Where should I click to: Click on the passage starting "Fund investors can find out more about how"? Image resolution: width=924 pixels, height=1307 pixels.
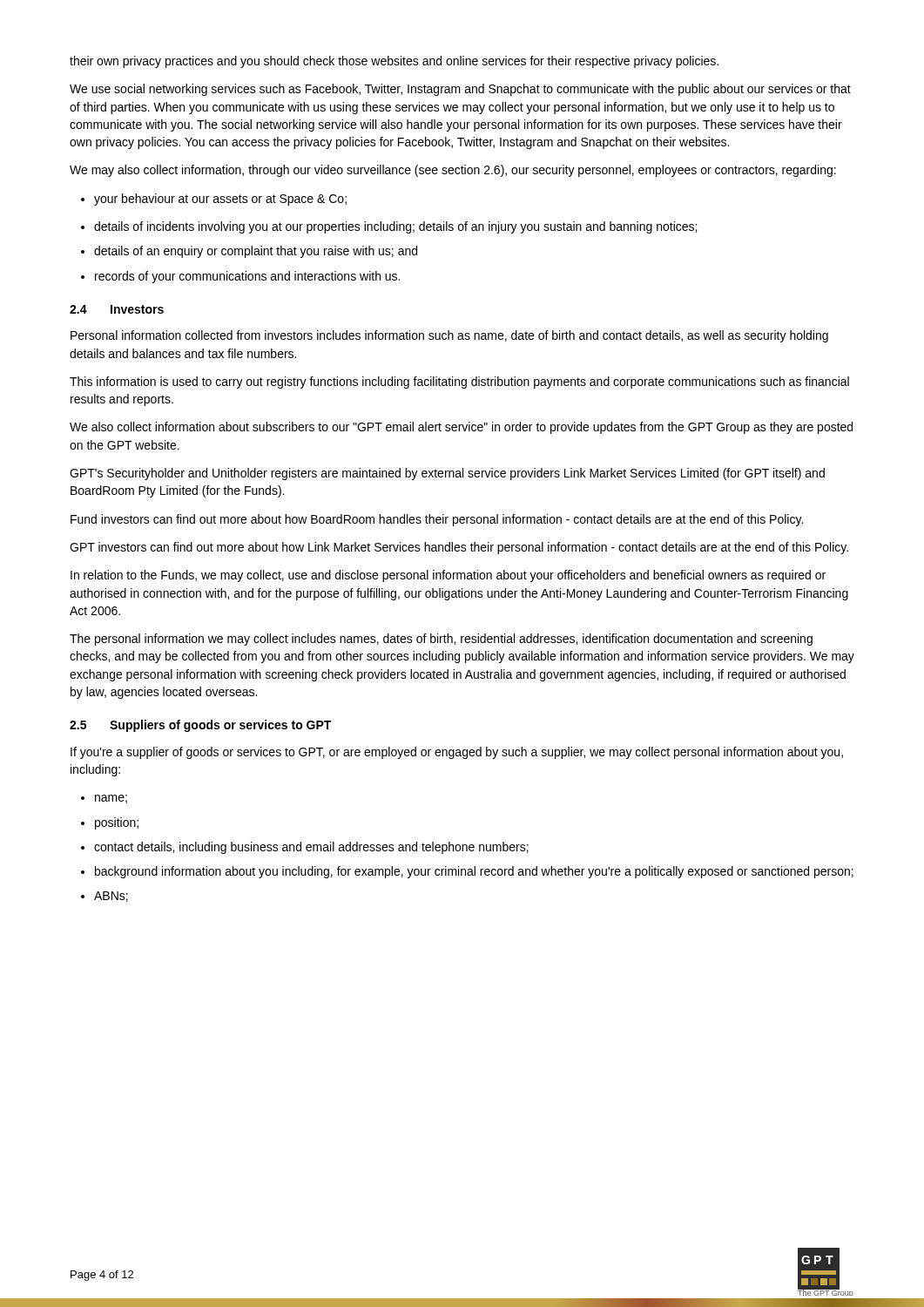point(462,519)
